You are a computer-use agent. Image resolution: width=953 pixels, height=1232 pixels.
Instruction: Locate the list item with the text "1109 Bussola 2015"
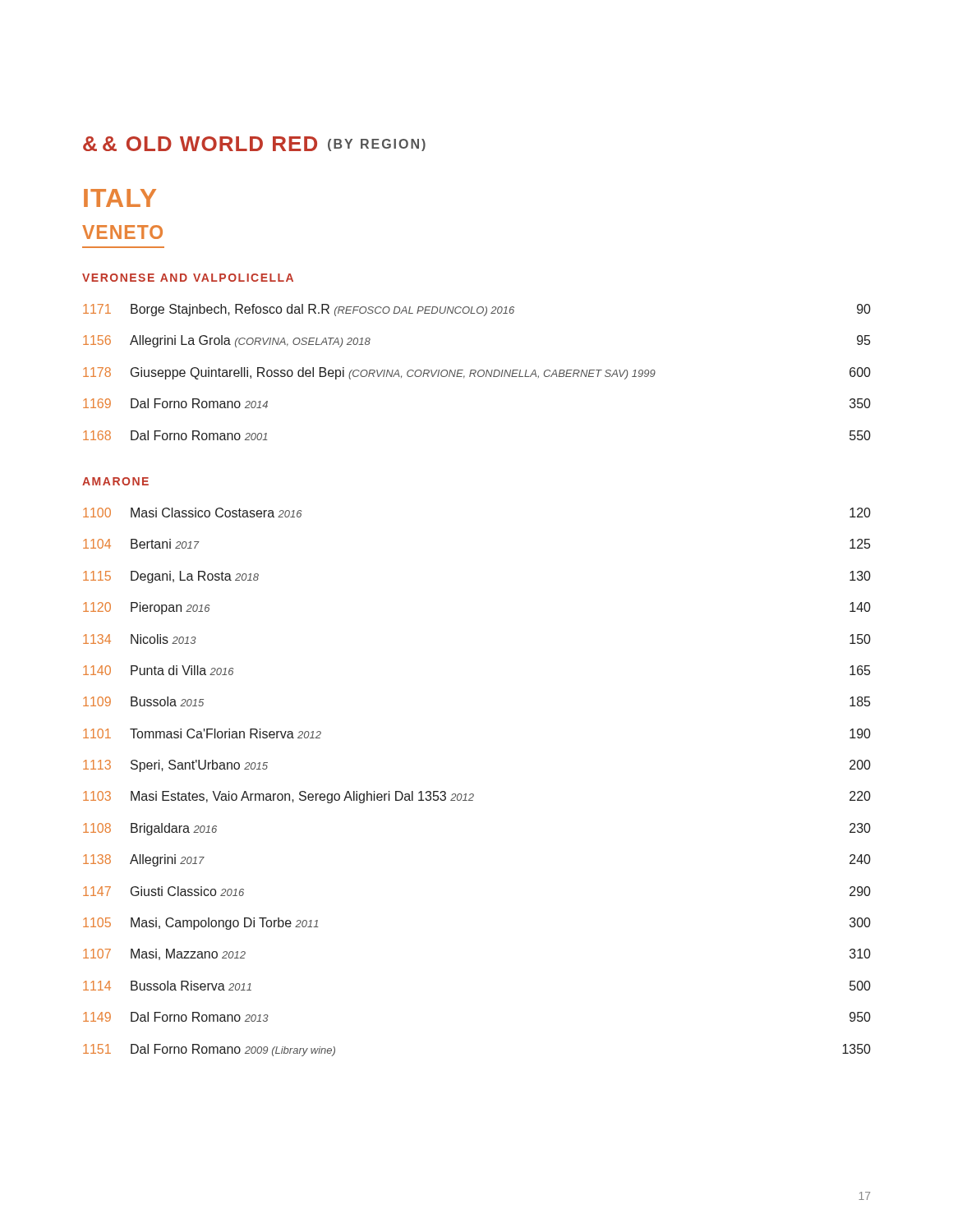pos(98,701)
